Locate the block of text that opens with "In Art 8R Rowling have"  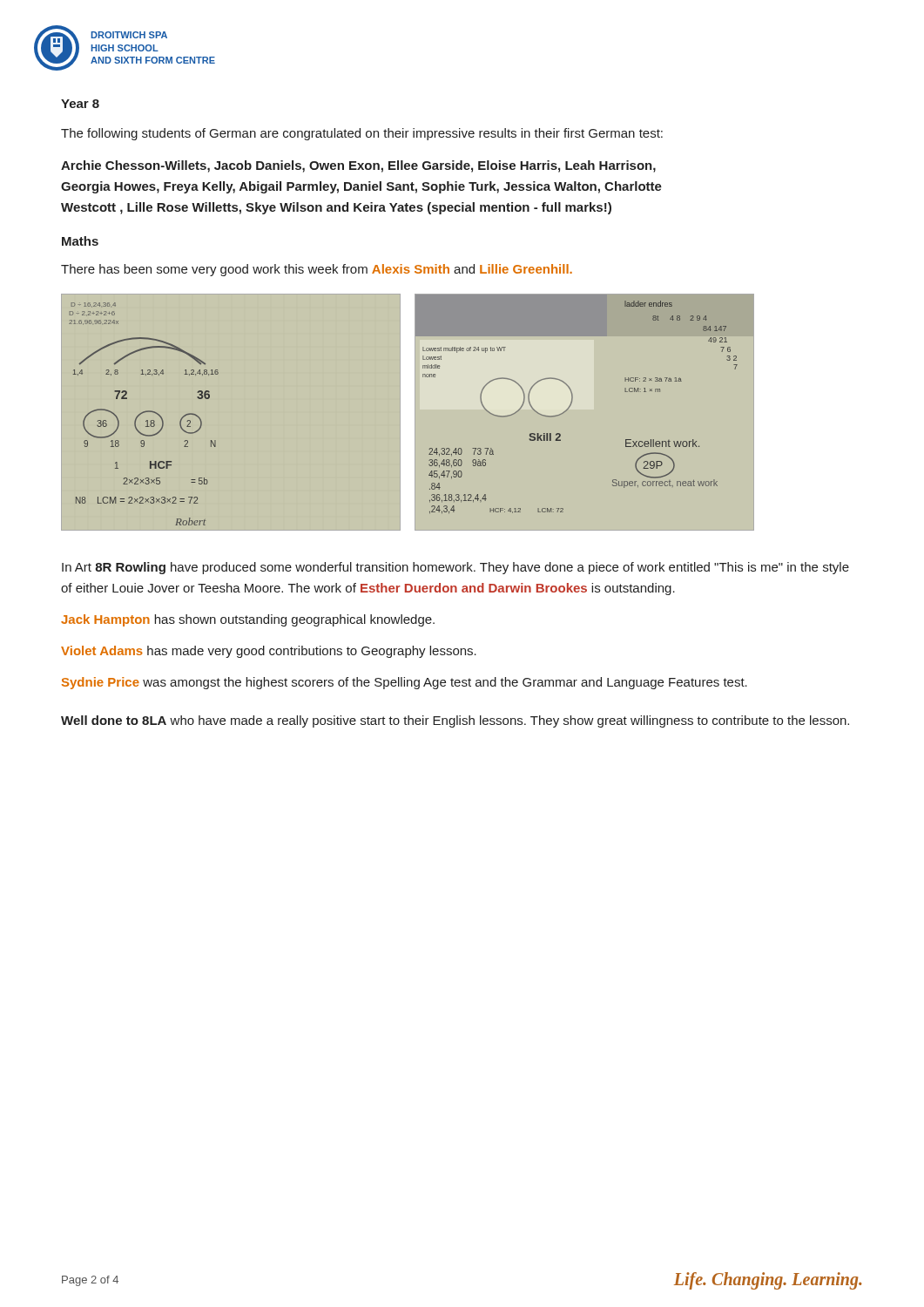click(x=455, y=577)
